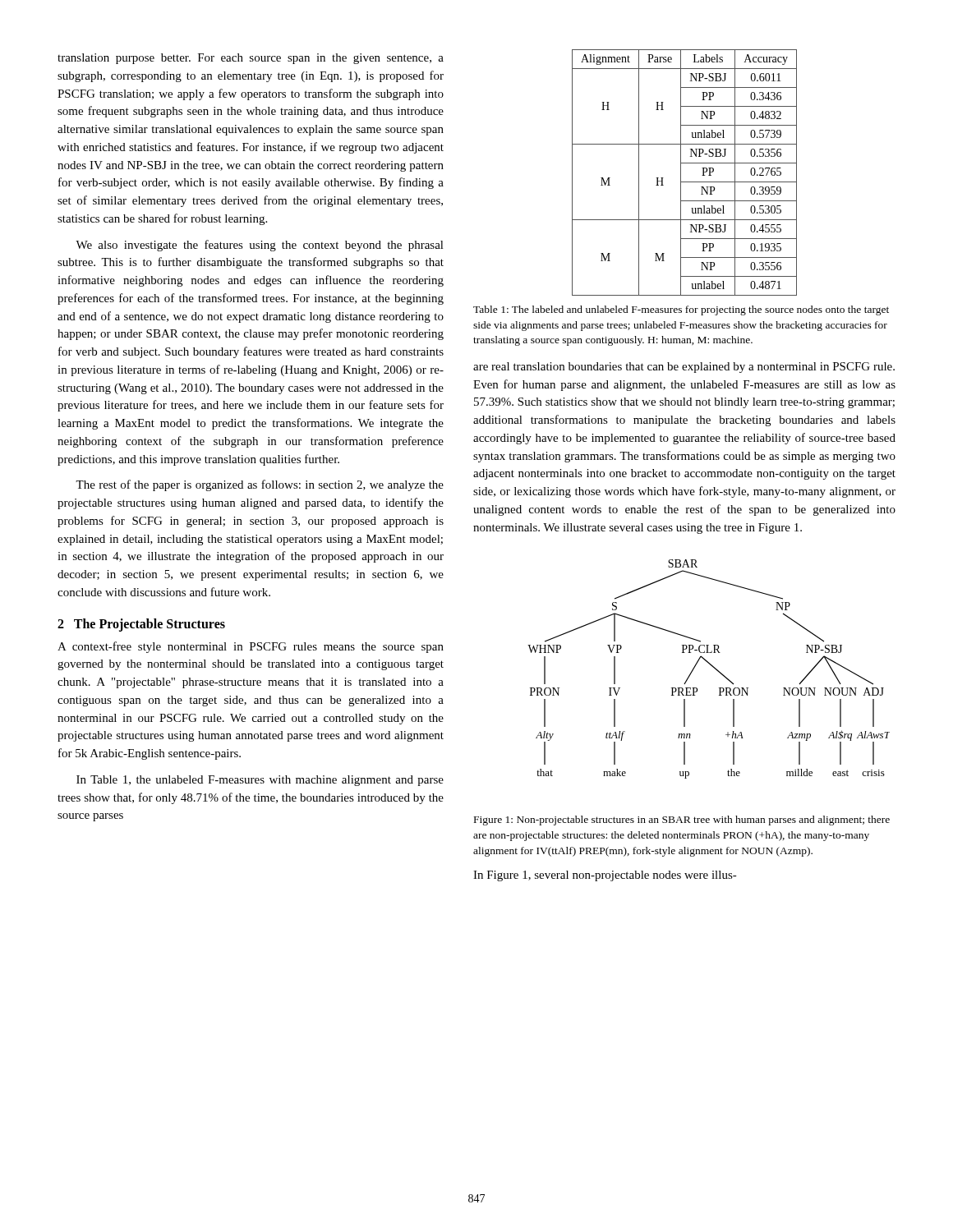Find the passage starting "2 The Projectable Structures"
Image resolution: width=953 pixels, height=1232 pixels.
click(141, 623)
